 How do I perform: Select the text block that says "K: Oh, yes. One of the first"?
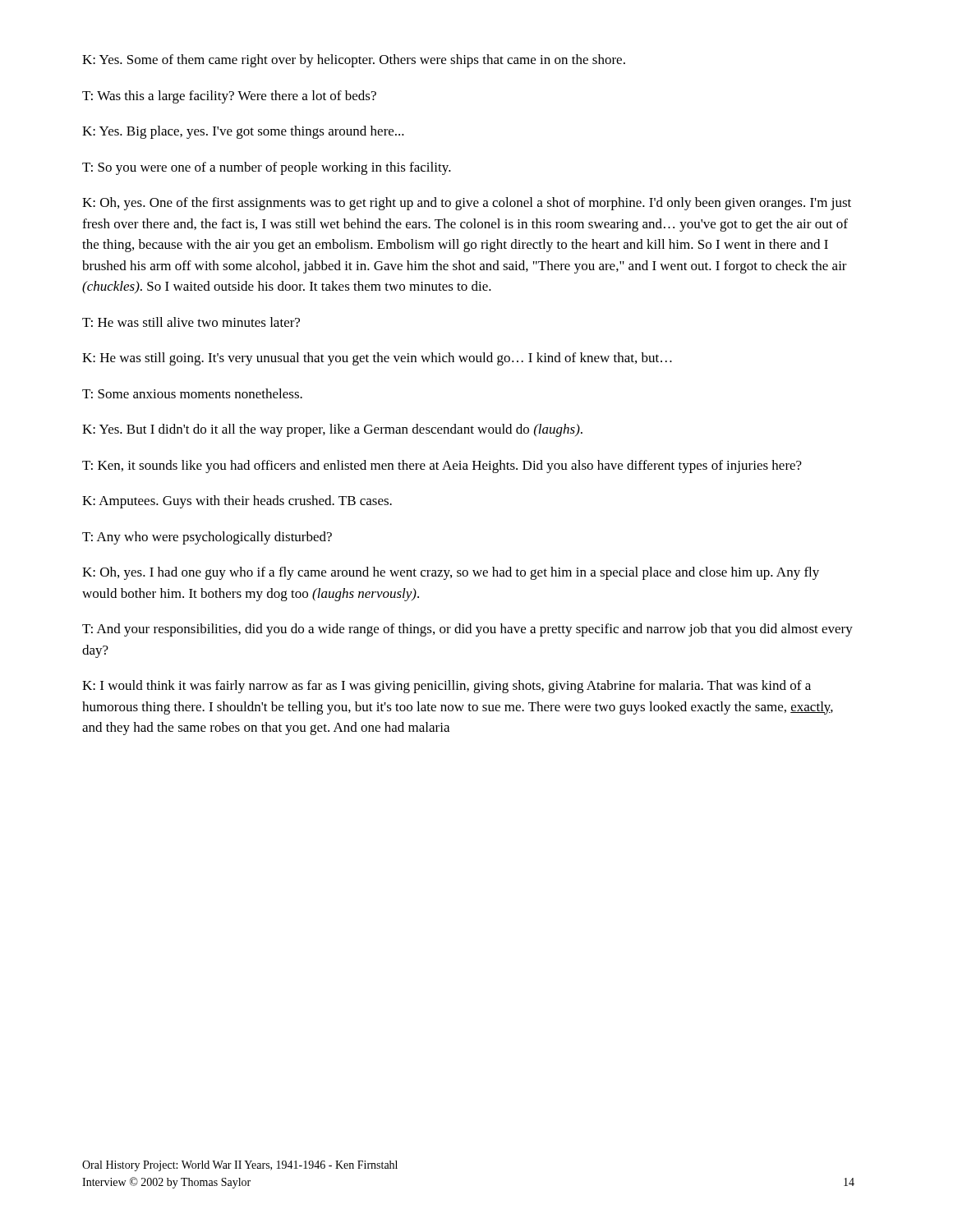pos(467,244)
